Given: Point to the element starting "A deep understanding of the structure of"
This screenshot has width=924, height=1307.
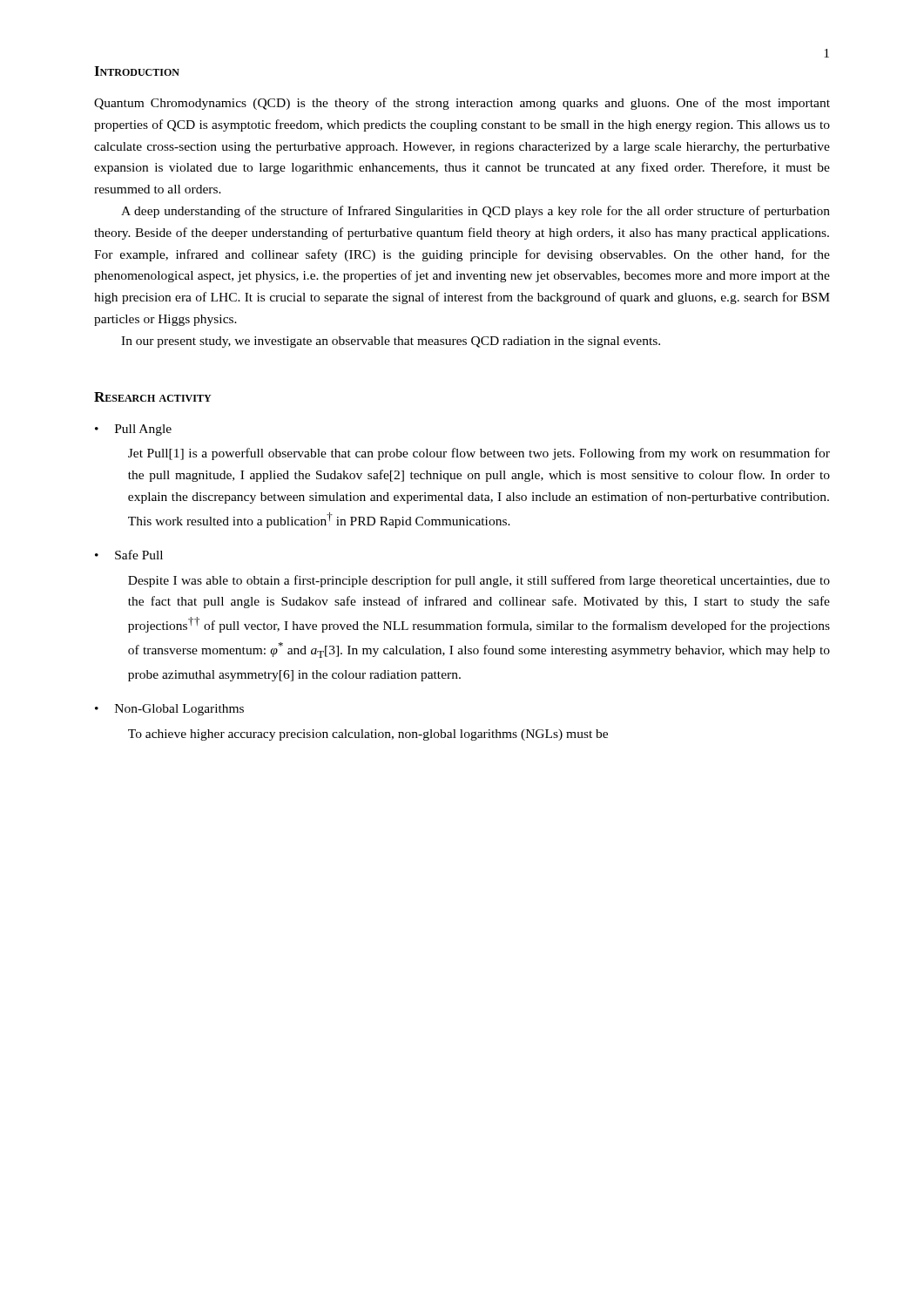Looking at the screenshot, I should click(462, 265).
